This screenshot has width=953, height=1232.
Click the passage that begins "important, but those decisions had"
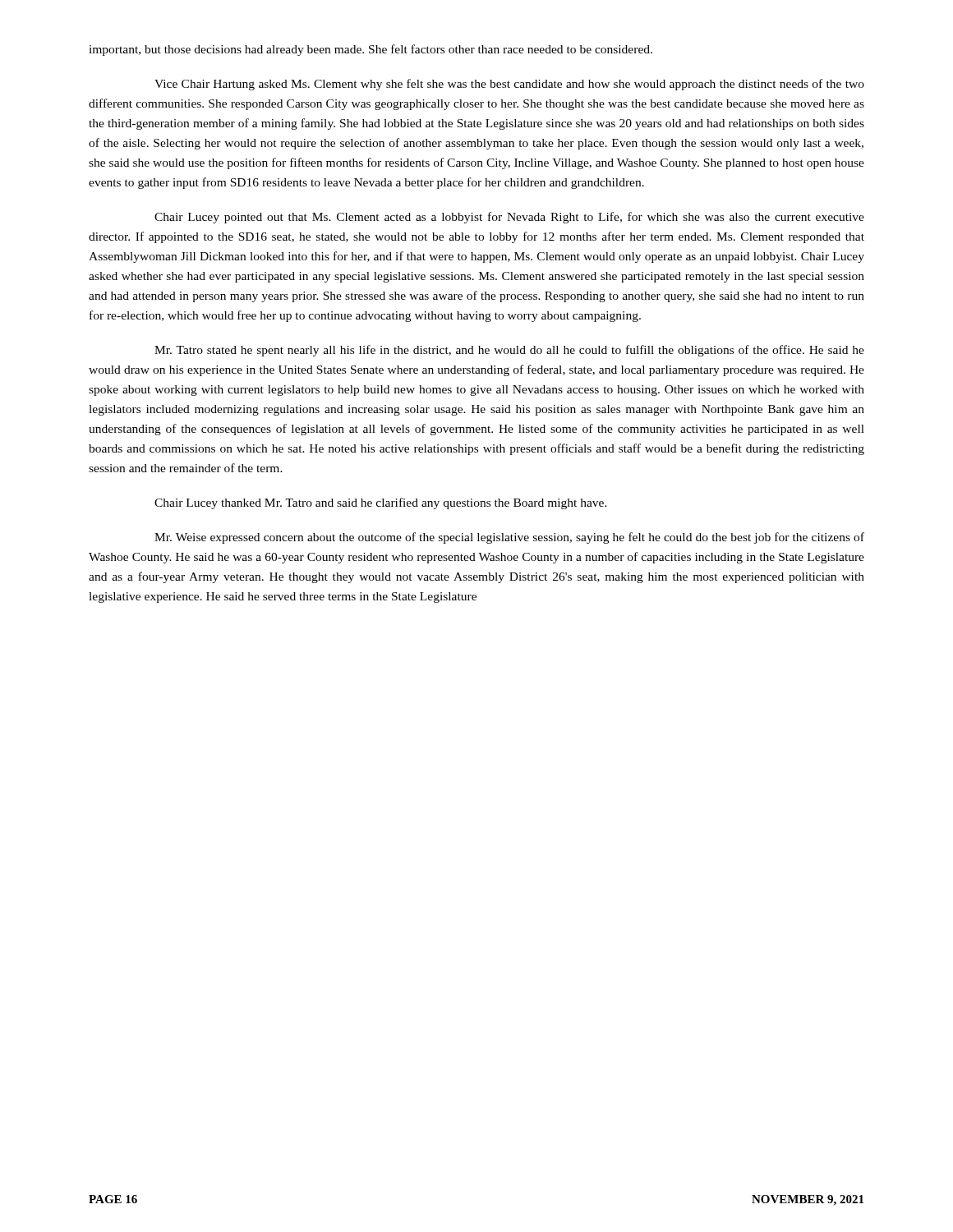476,49
